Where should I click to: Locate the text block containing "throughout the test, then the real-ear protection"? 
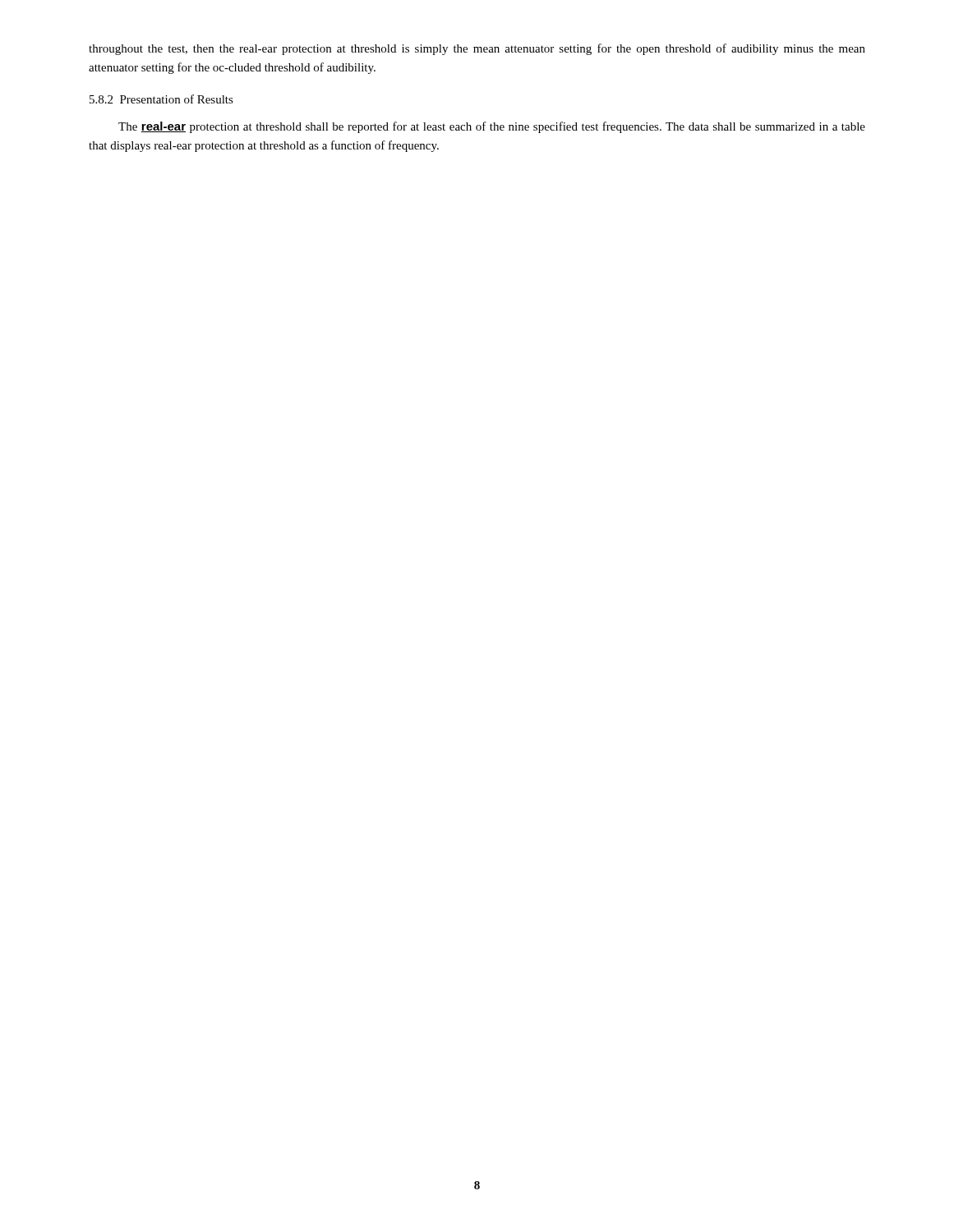point(477,59)
